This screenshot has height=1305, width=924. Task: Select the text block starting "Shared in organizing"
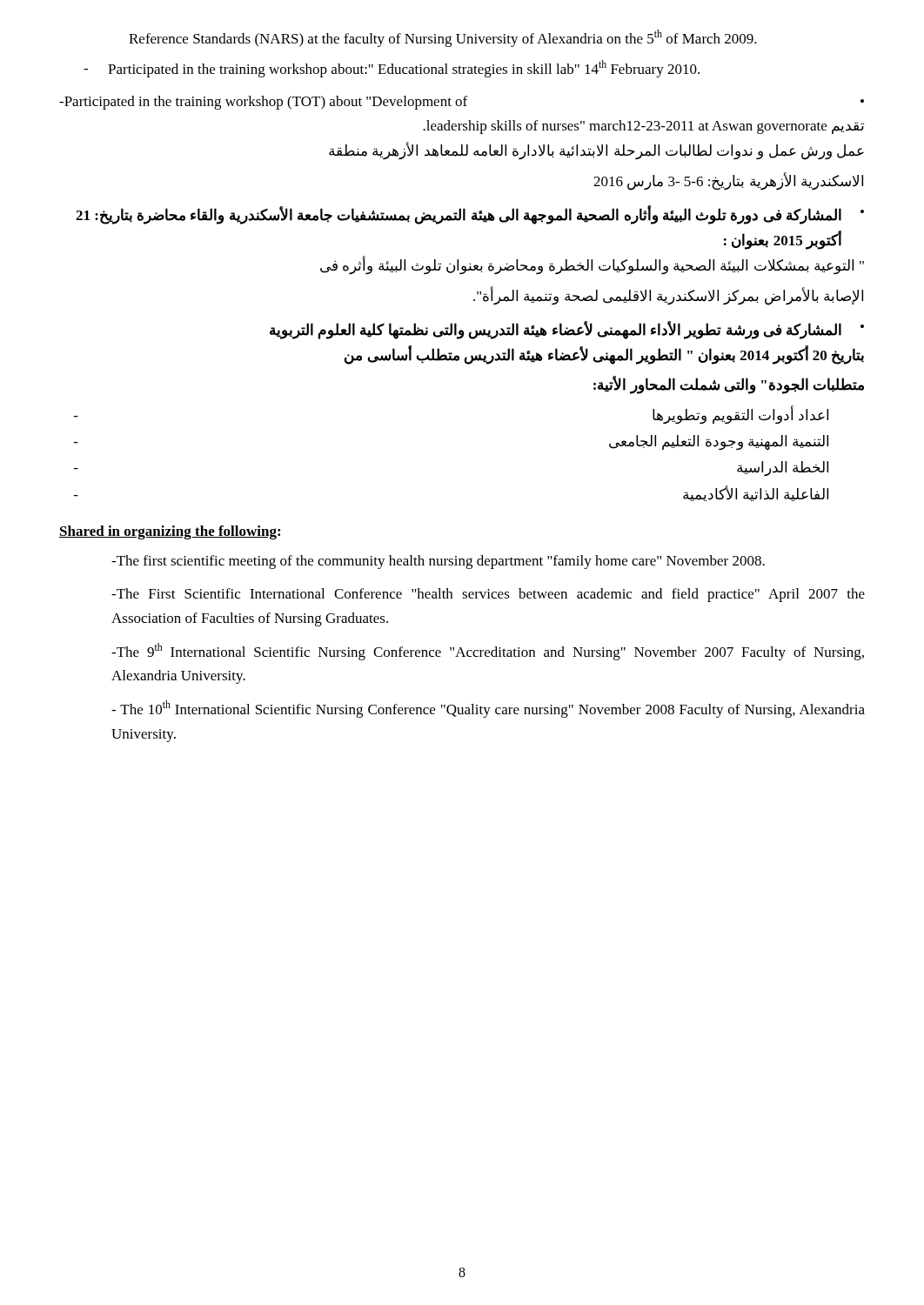[x=170, y=531]
